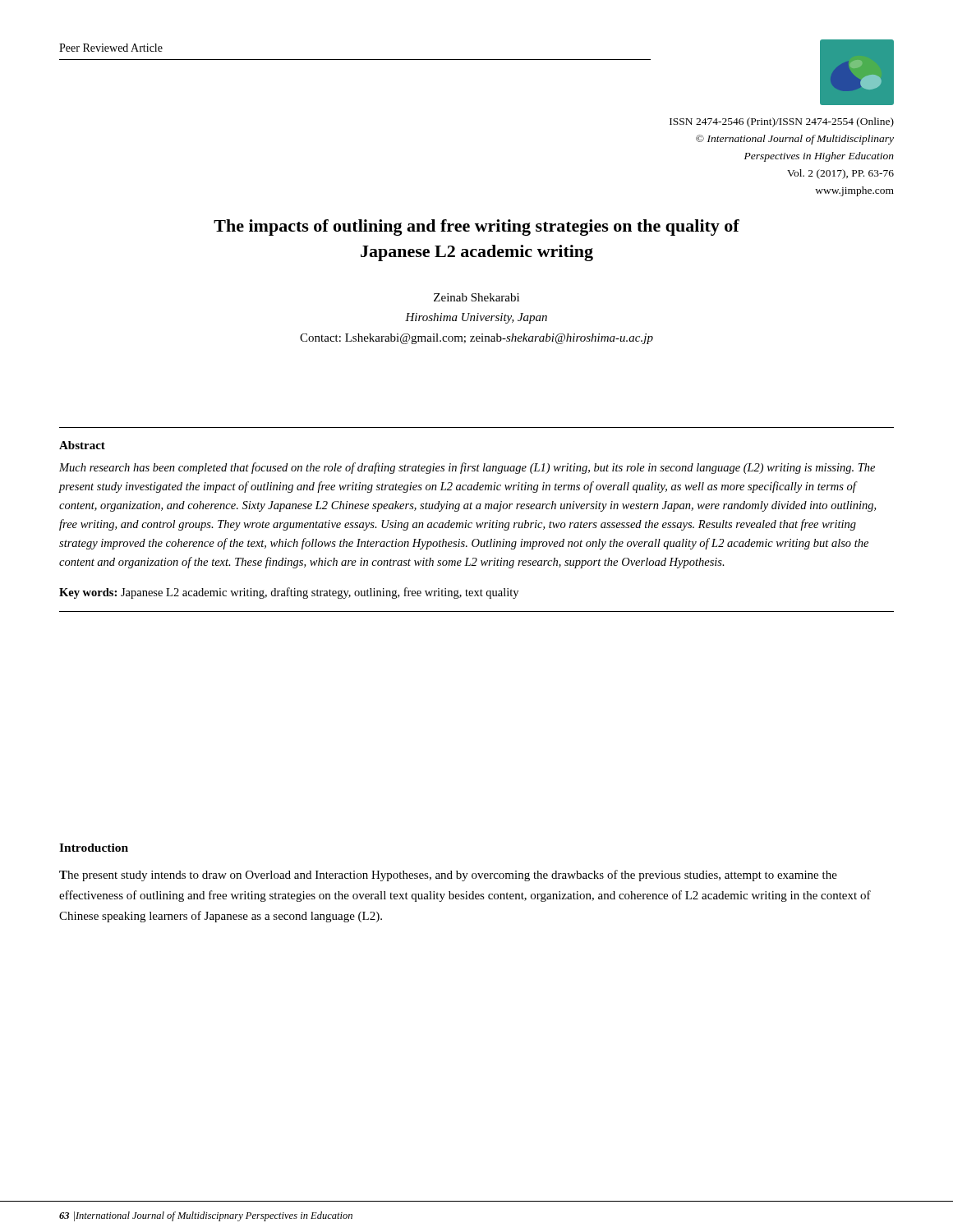Point to the title beginning "The impacts of outlining and free writing strategies"

[476, 238]
